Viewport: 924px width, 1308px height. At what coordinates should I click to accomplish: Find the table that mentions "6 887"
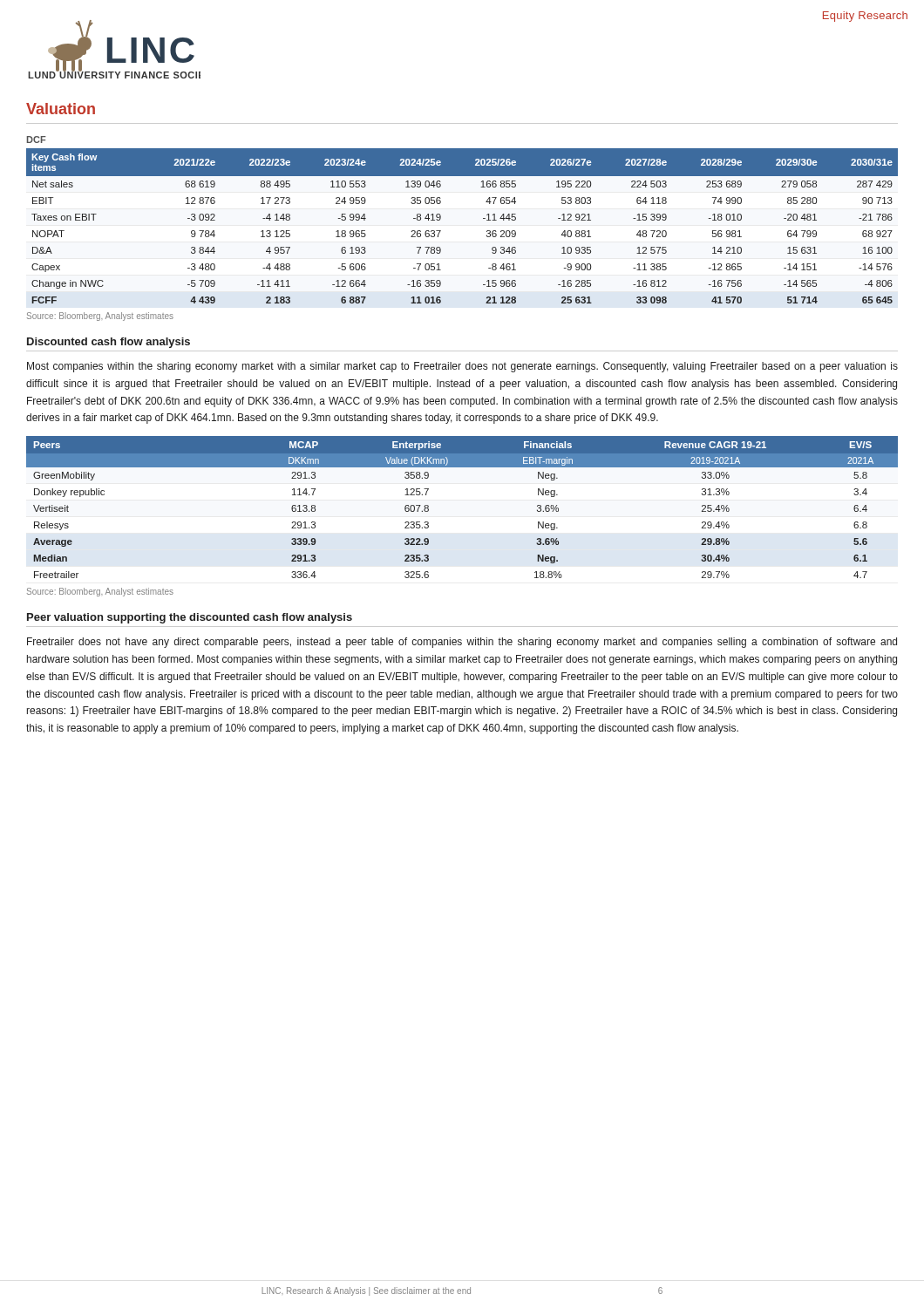[462, 228]
